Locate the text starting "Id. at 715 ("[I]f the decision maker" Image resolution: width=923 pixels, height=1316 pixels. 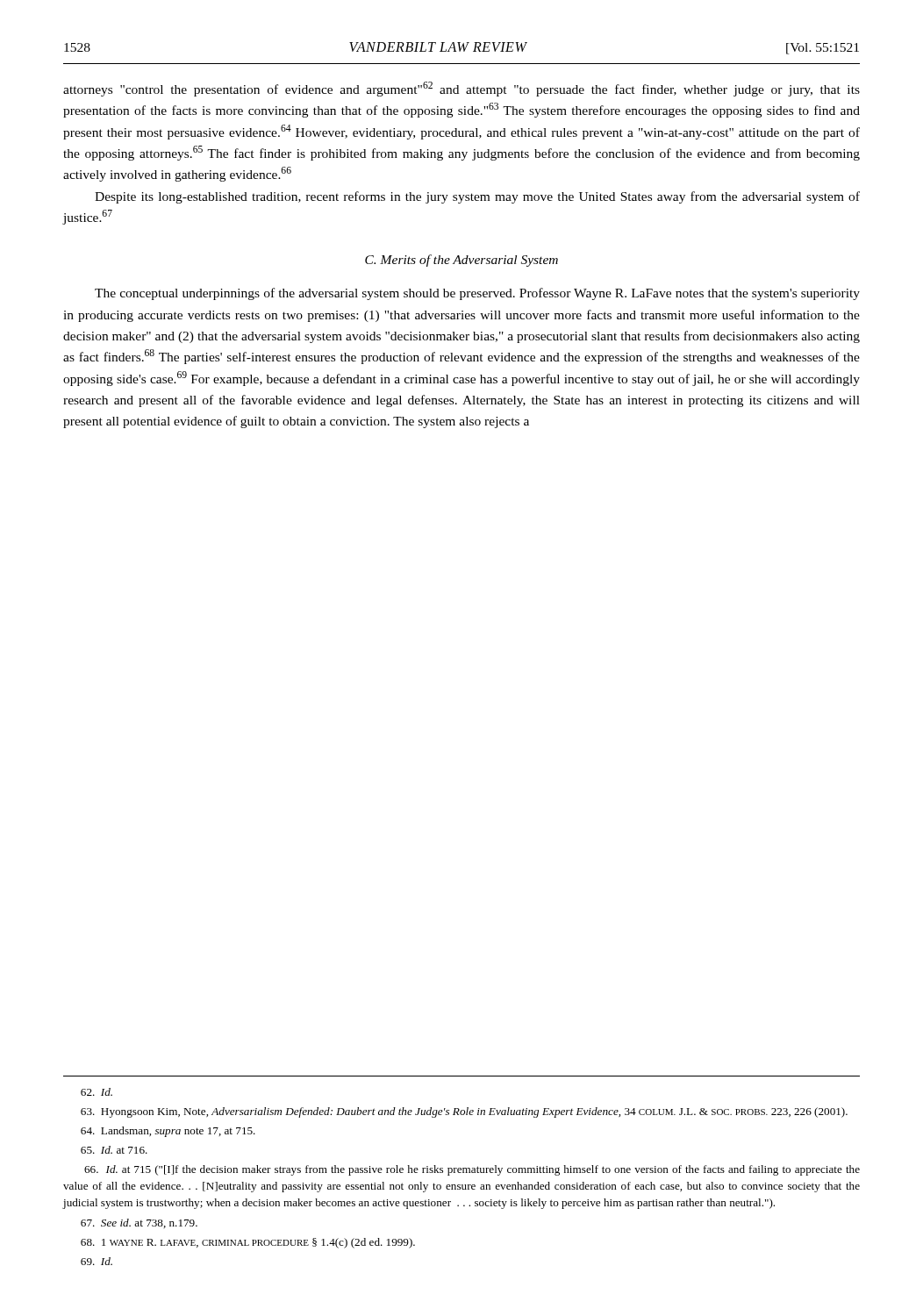click(x=462, y=1186)
